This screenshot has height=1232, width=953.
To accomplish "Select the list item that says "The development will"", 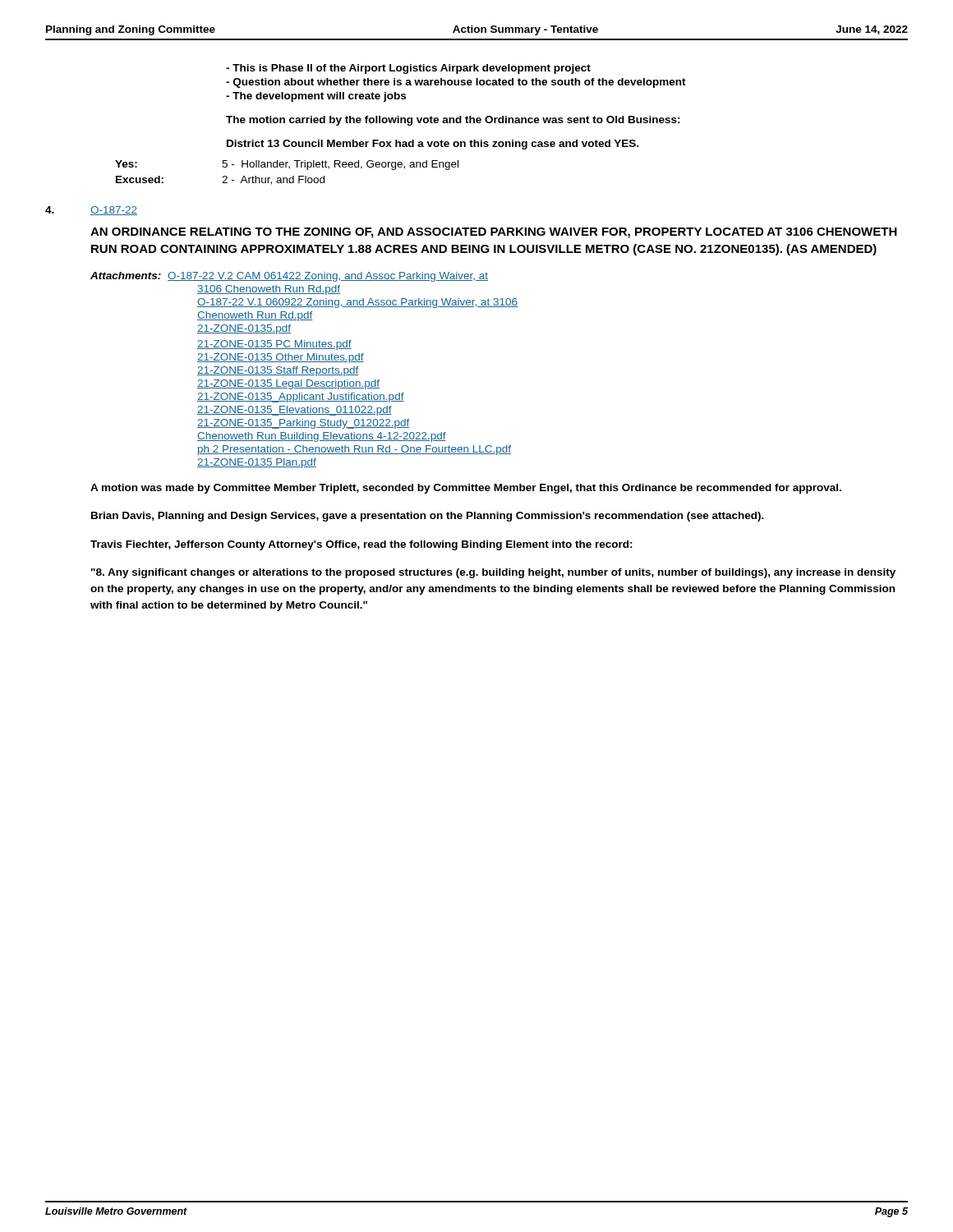I will (x=567, y=96).
